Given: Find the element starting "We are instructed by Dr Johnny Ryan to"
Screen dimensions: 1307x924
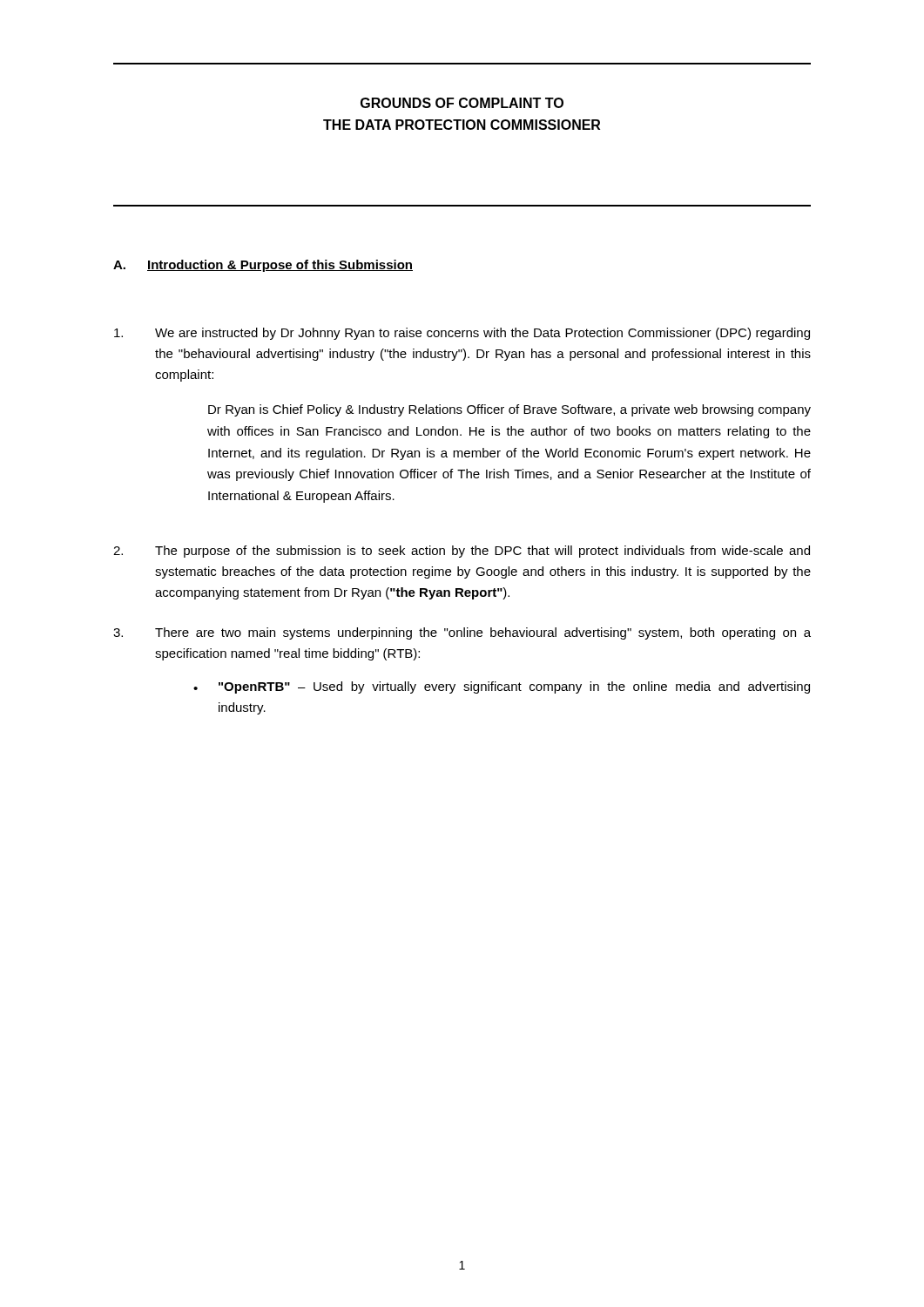Looking at the screenshot, I should tap(462, 422).
